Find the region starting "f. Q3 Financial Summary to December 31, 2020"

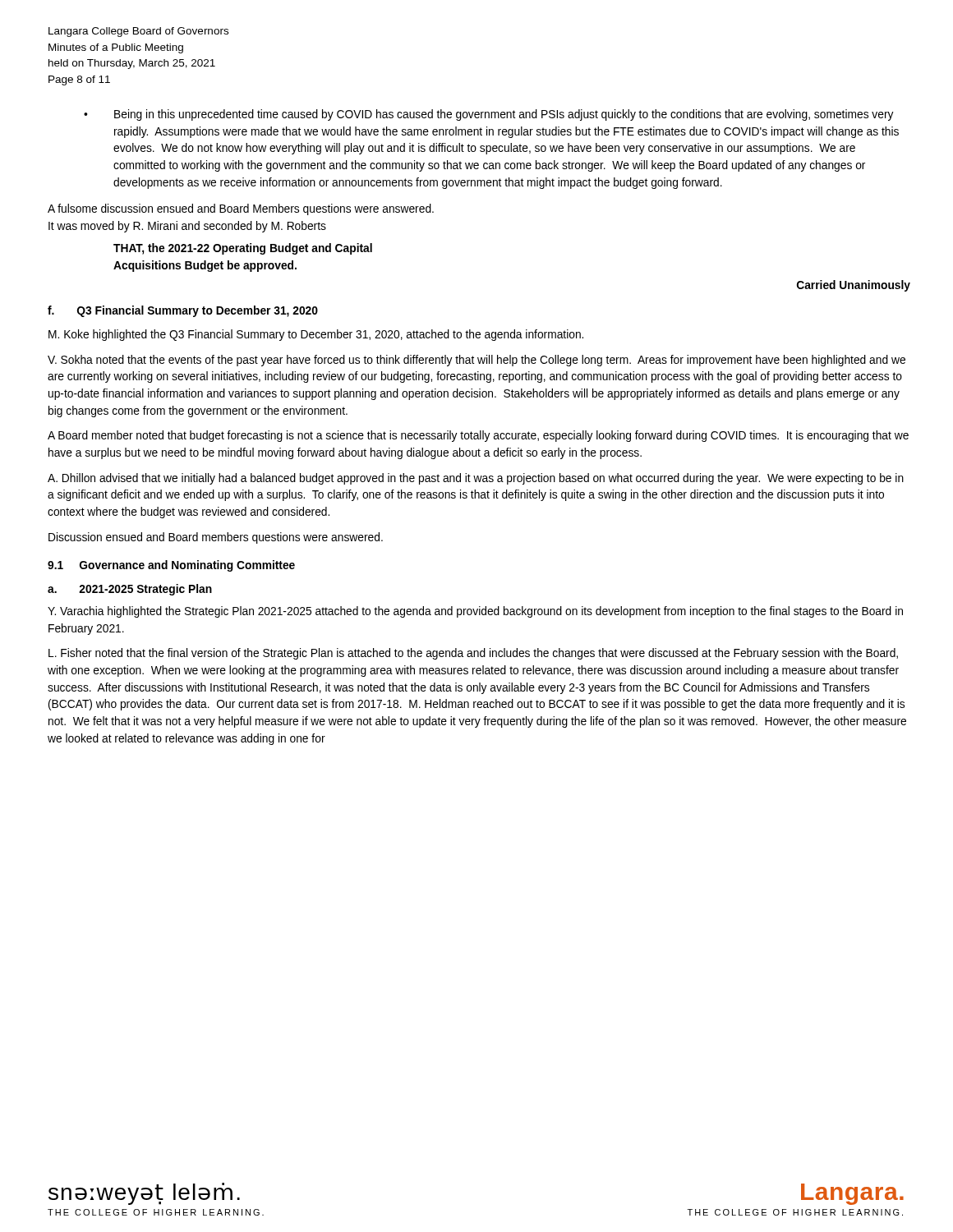(183, 311)
